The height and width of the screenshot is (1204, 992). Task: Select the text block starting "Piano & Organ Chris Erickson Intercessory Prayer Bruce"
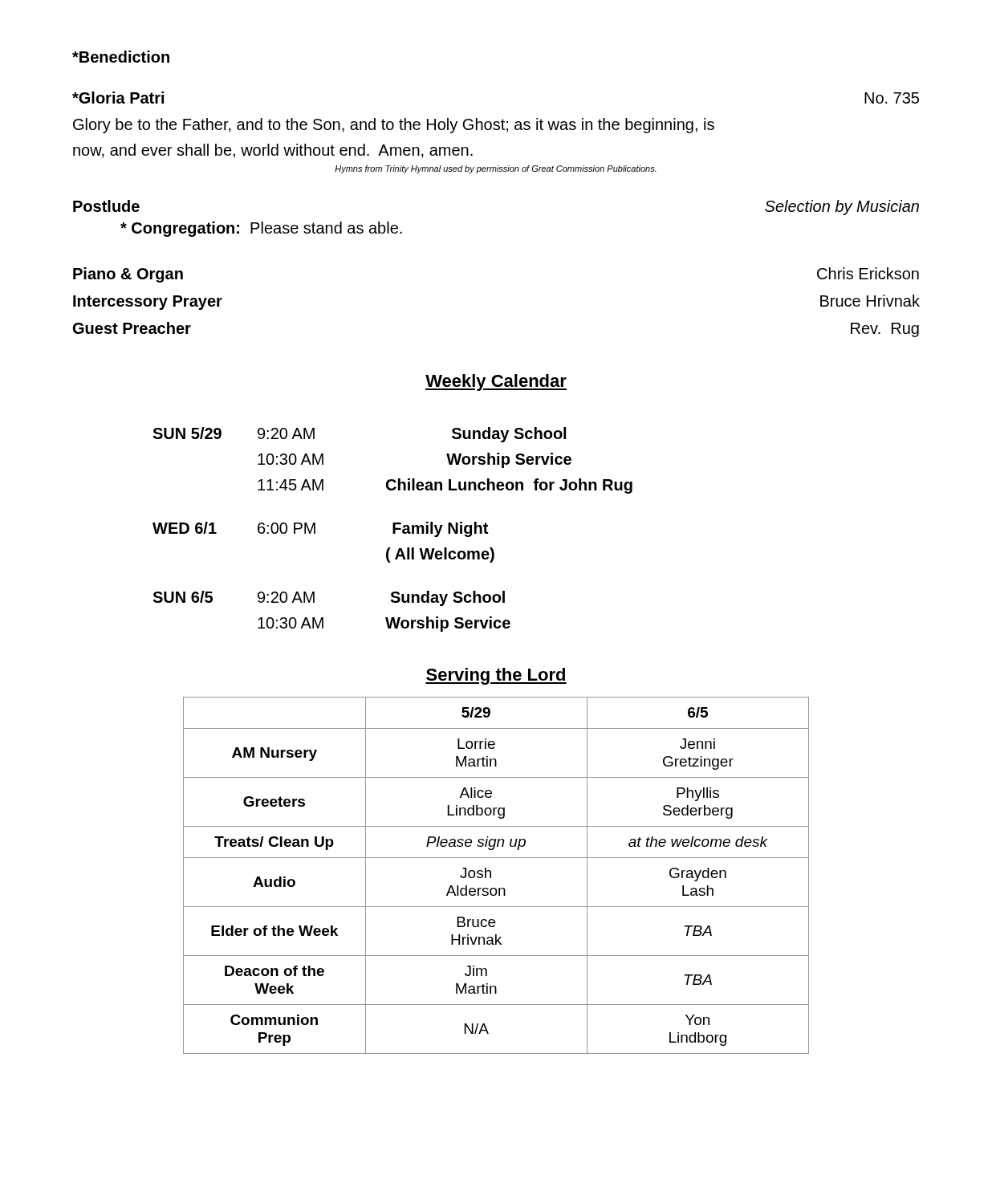(x=126, y=275)
